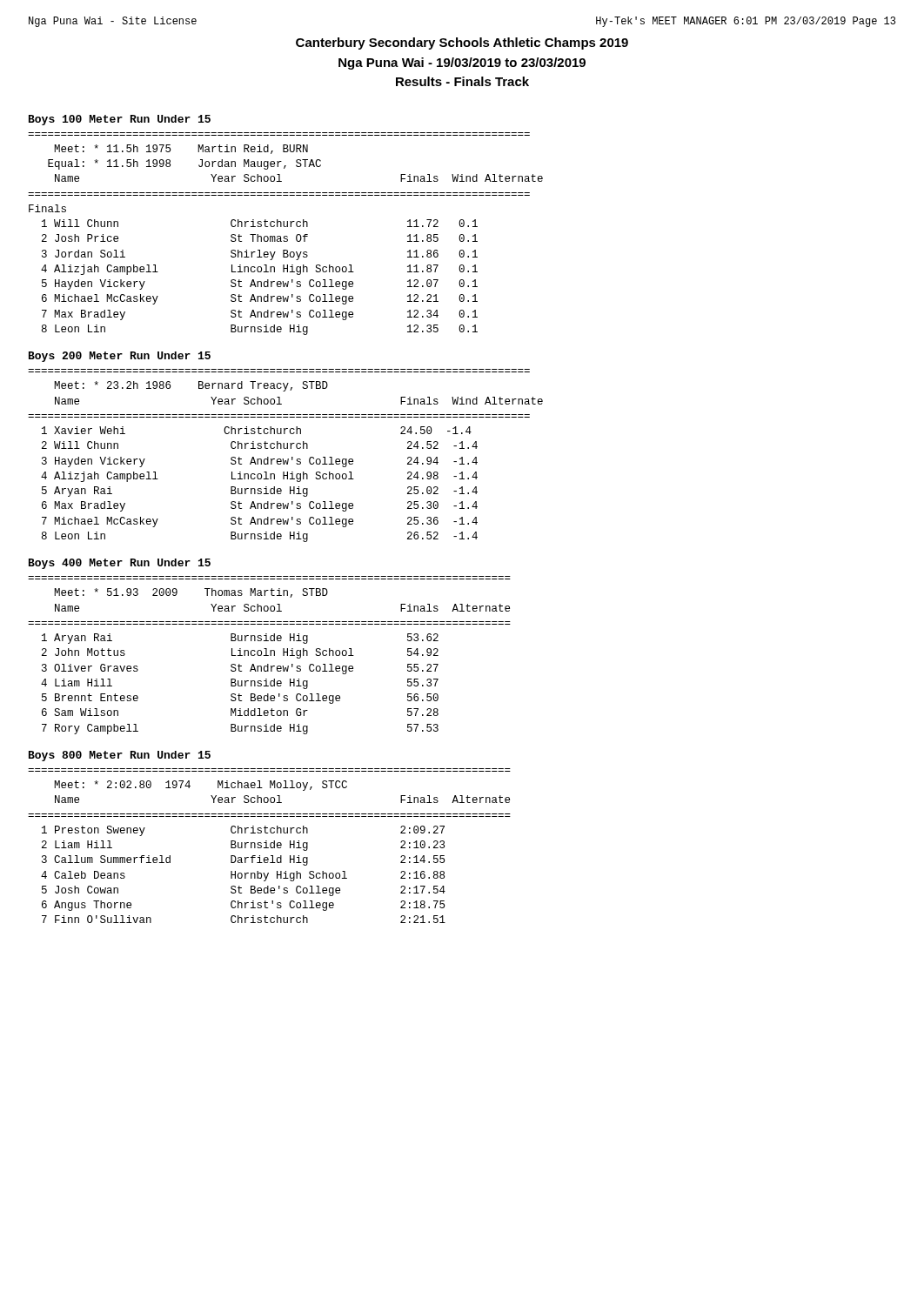Image resolution: width=924 pixels, height=1305 pixels.
Task: Find the table that mentions "========================================================================== Meet: * 51.93 2009"
Action: (462, 654)
